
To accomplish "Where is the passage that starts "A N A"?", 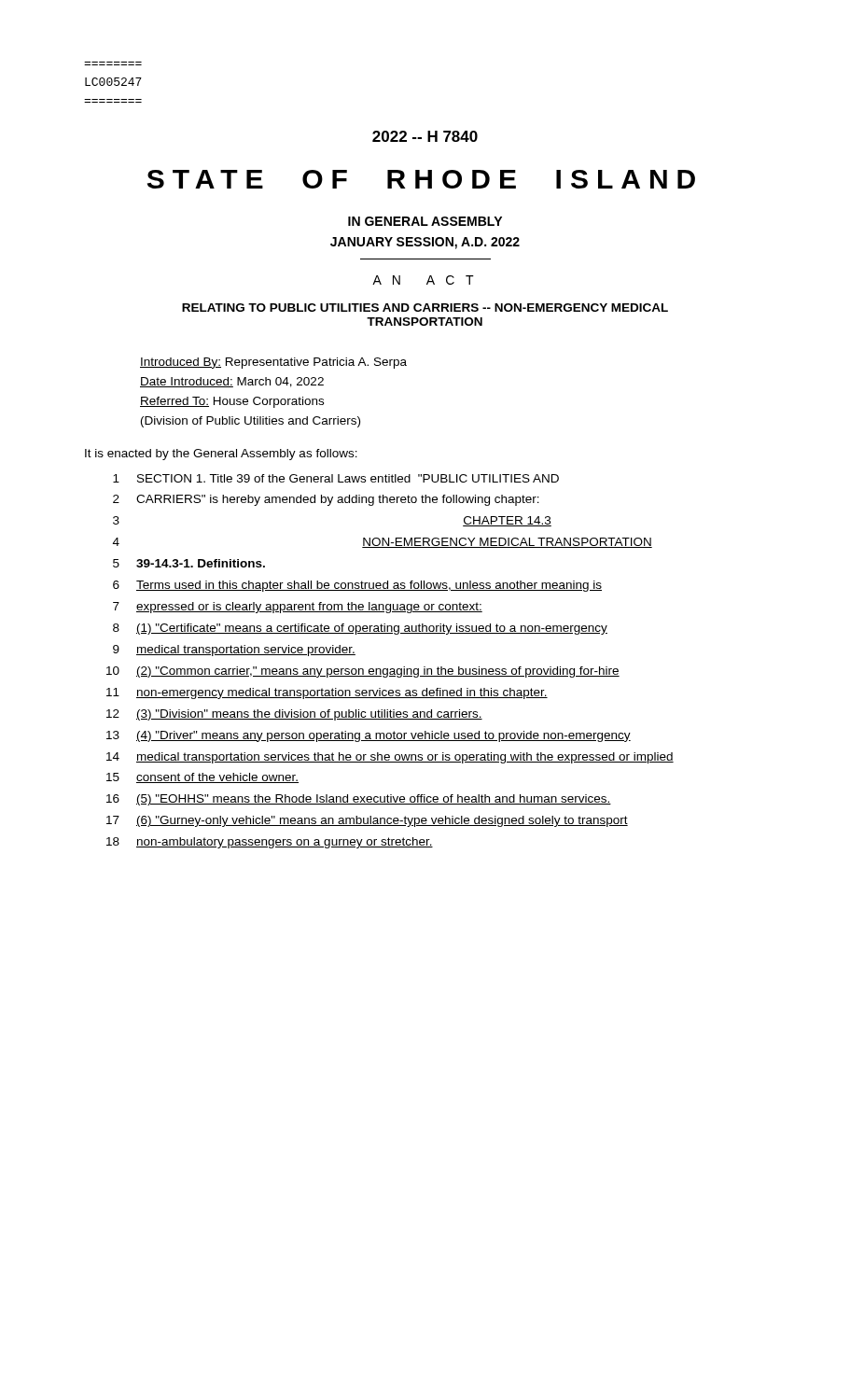I will (x=425, y=280).
